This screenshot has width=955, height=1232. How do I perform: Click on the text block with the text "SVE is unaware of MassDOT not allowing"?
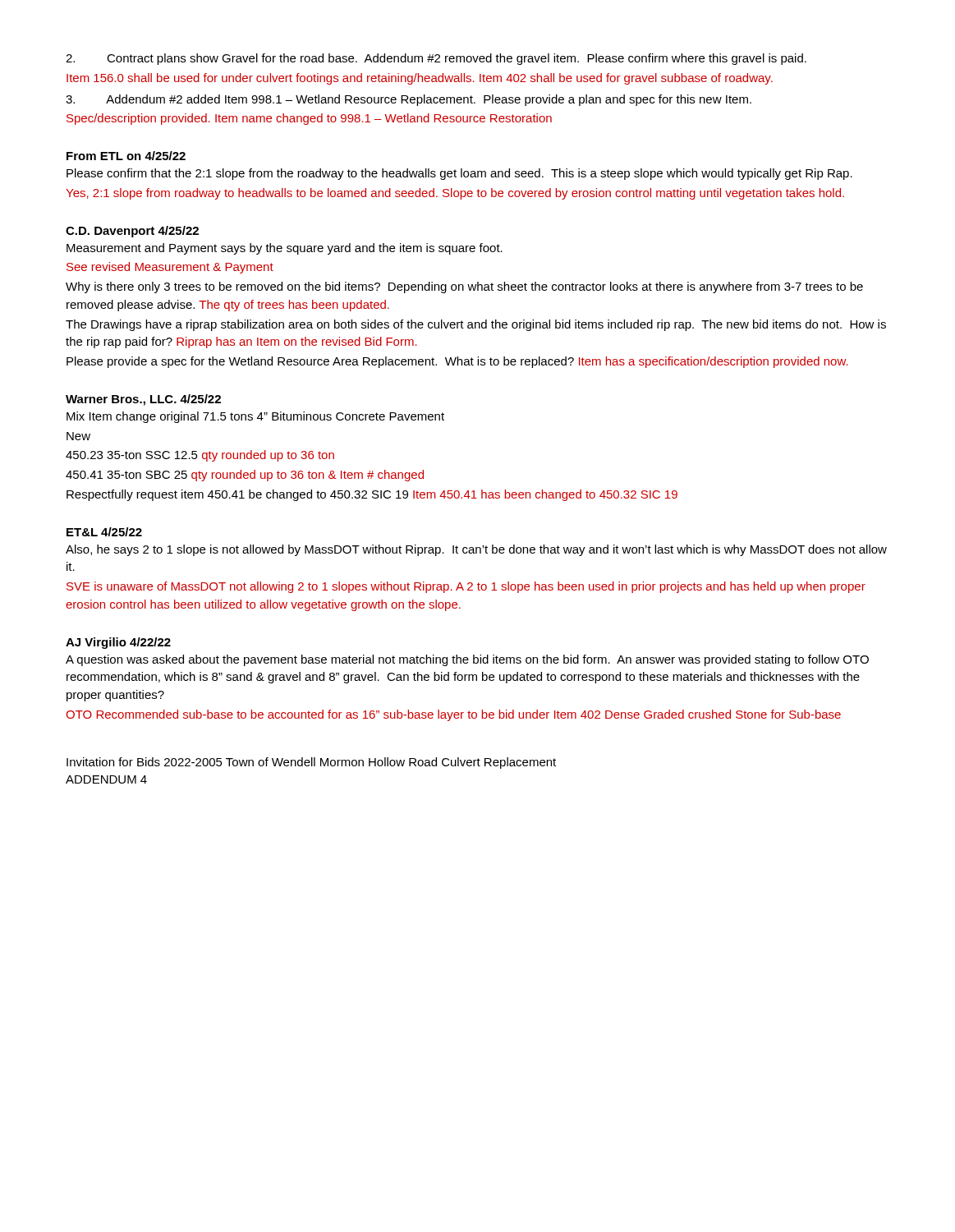[465, 595]
